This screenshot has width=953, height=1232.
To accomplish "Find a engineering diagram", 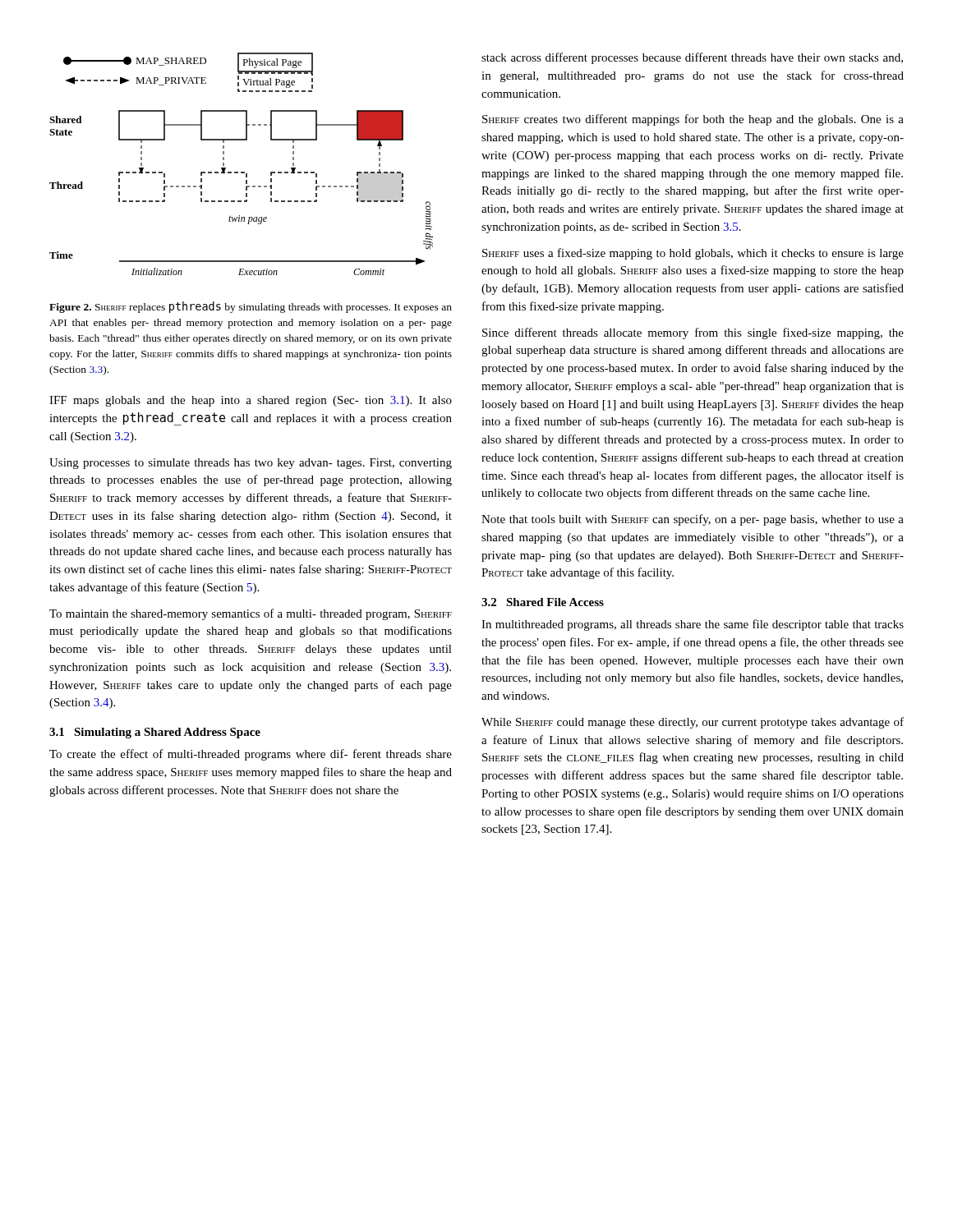I will (x=251, y=170).
